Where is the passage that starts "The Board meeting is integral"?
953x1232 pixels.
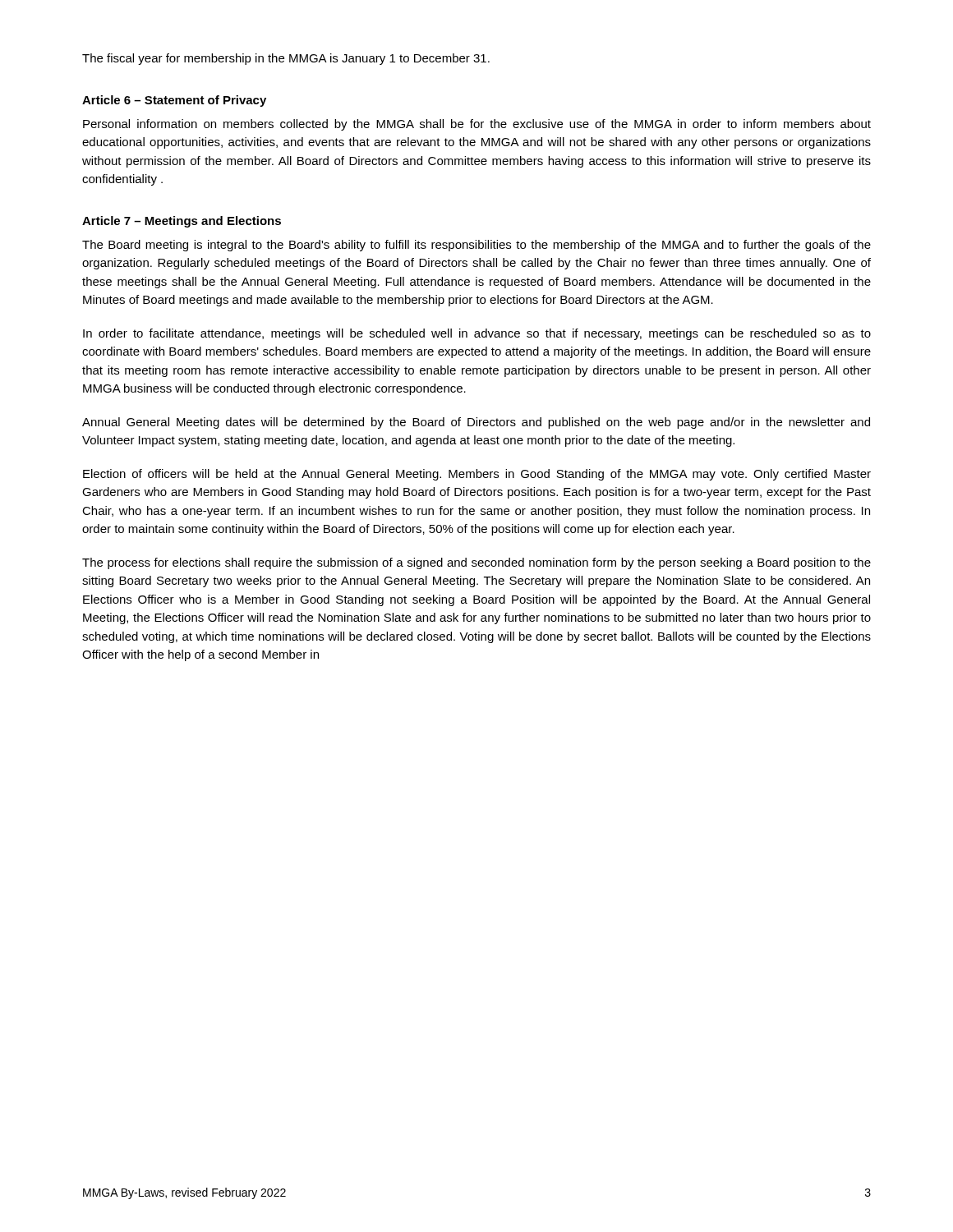pos(476,272)
